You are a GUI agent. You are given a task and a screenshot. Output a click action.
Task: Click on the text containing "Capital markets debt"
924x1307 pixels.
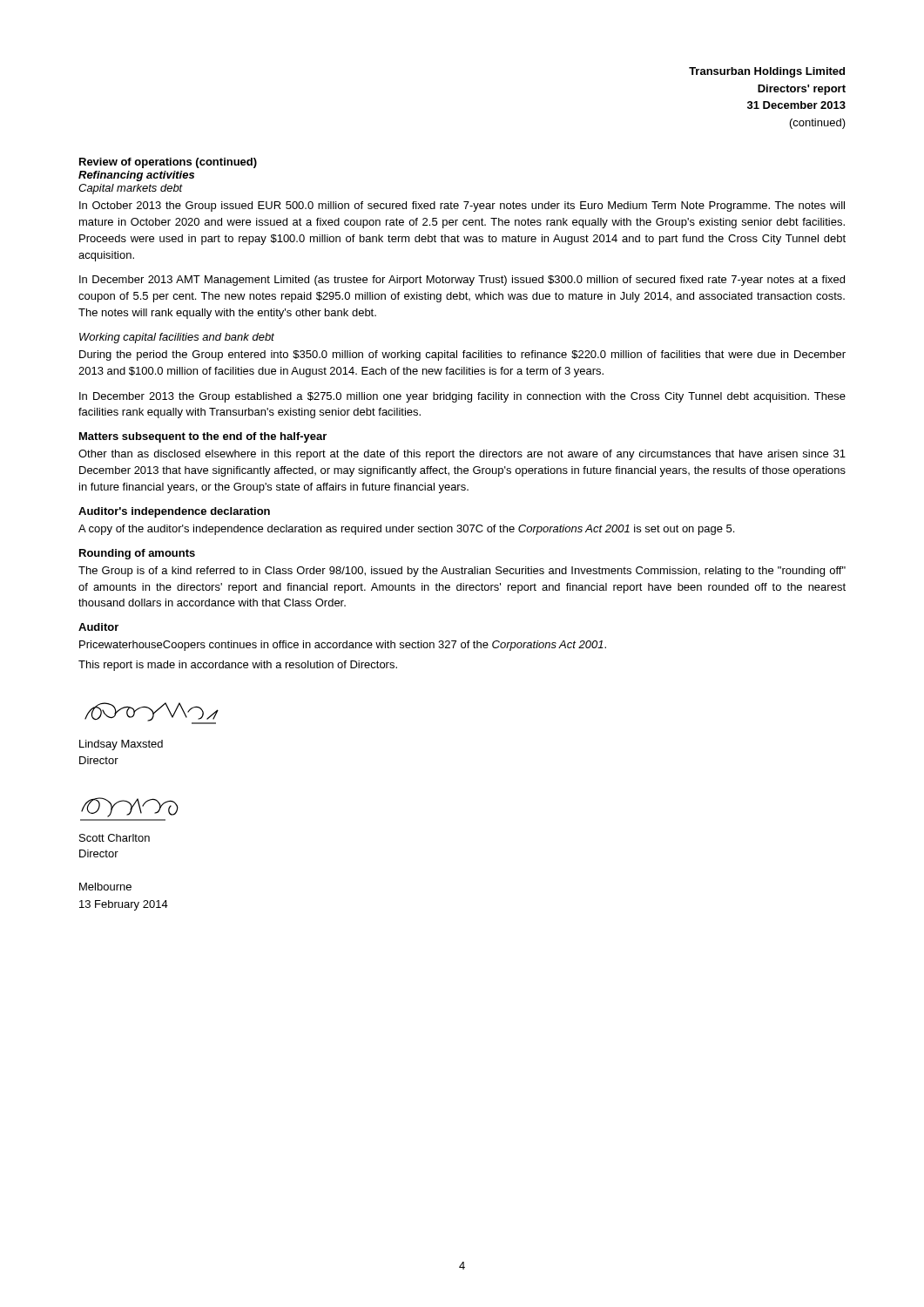(x=130, y=188)
